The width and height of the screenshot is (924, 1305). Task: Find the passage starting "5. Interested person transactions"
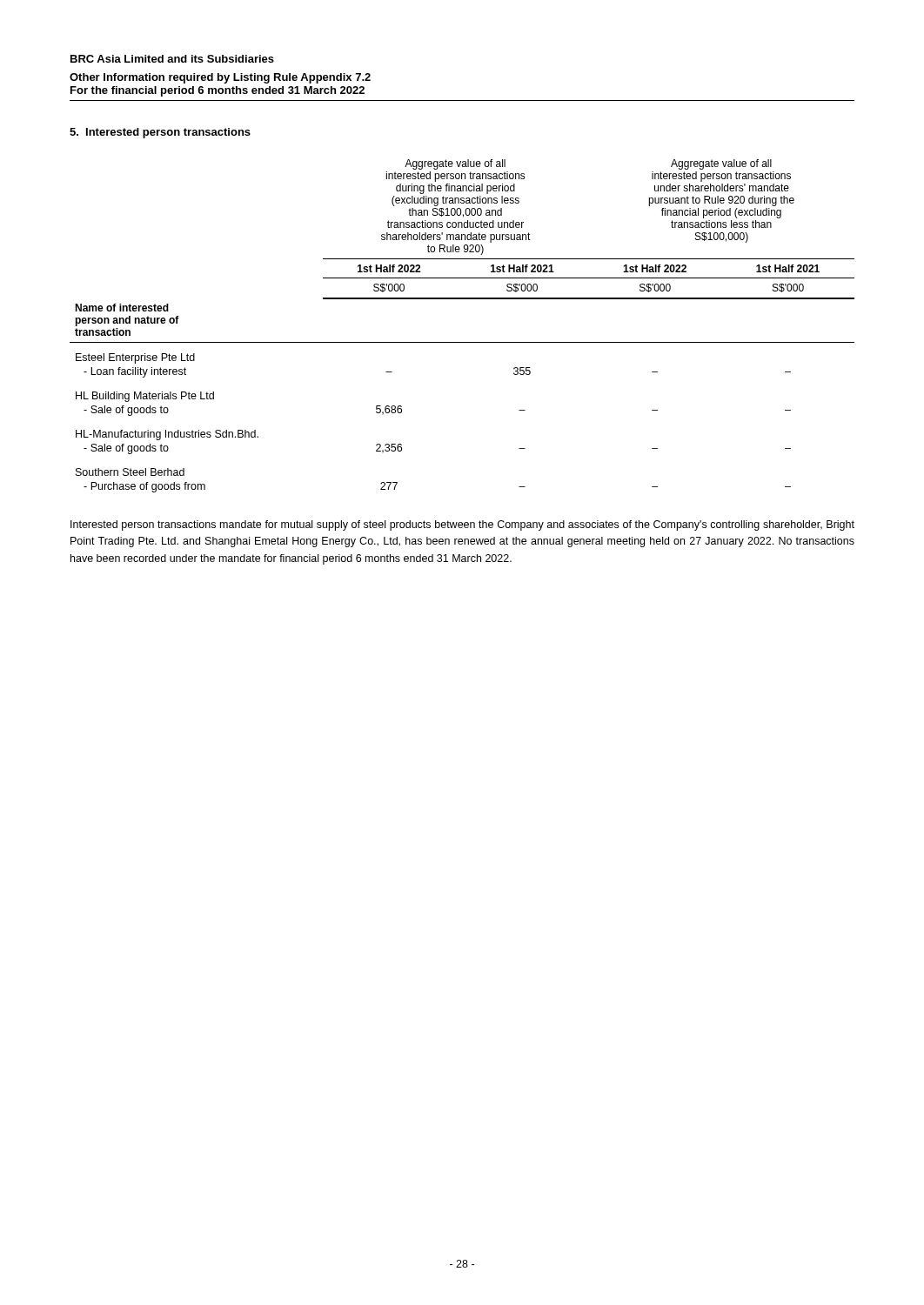pos(160,132)
